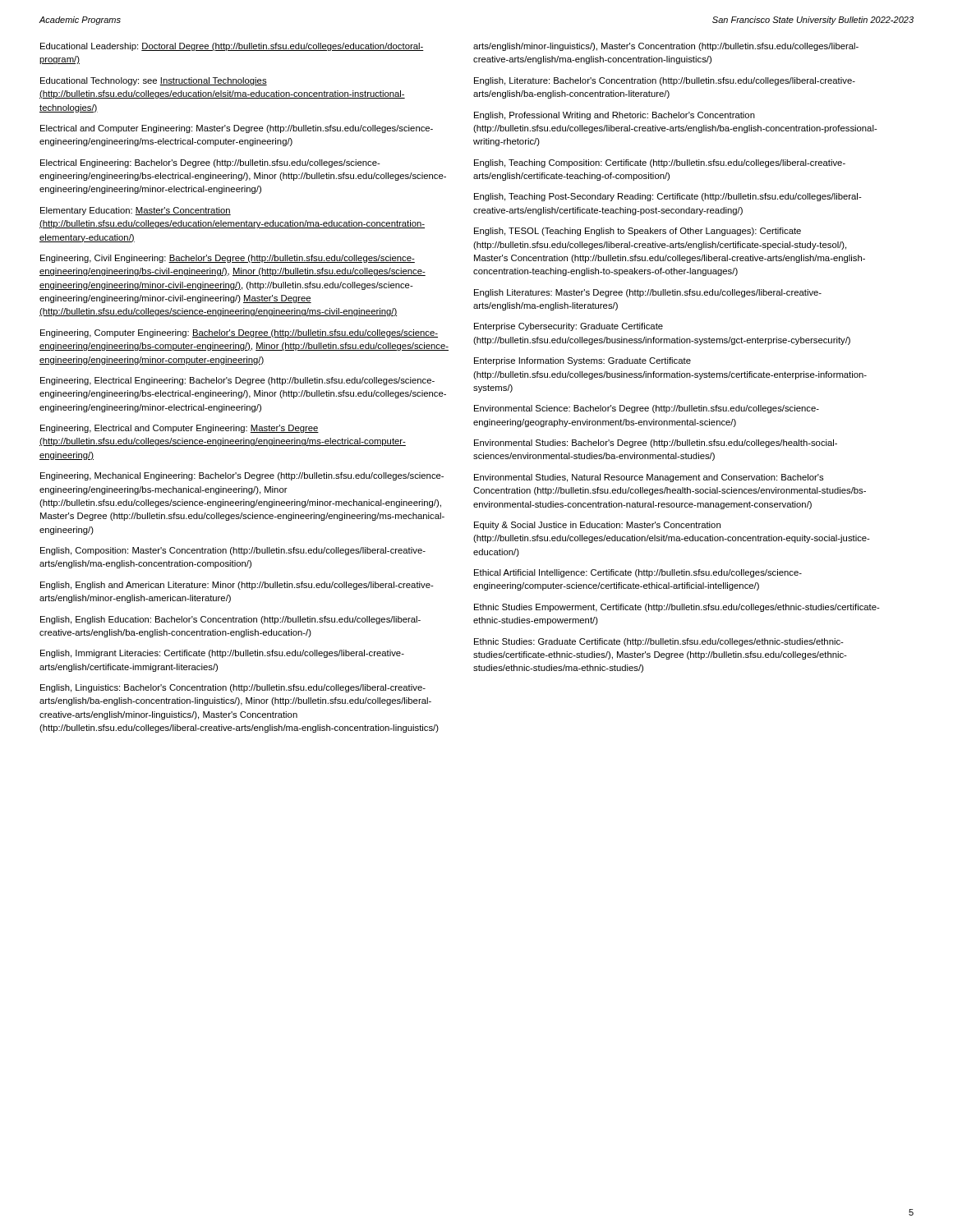
Task: Locate the list item that says "Engineering, Computer Engineering: Bachelor's Degree"
Action: click(244, 346)
